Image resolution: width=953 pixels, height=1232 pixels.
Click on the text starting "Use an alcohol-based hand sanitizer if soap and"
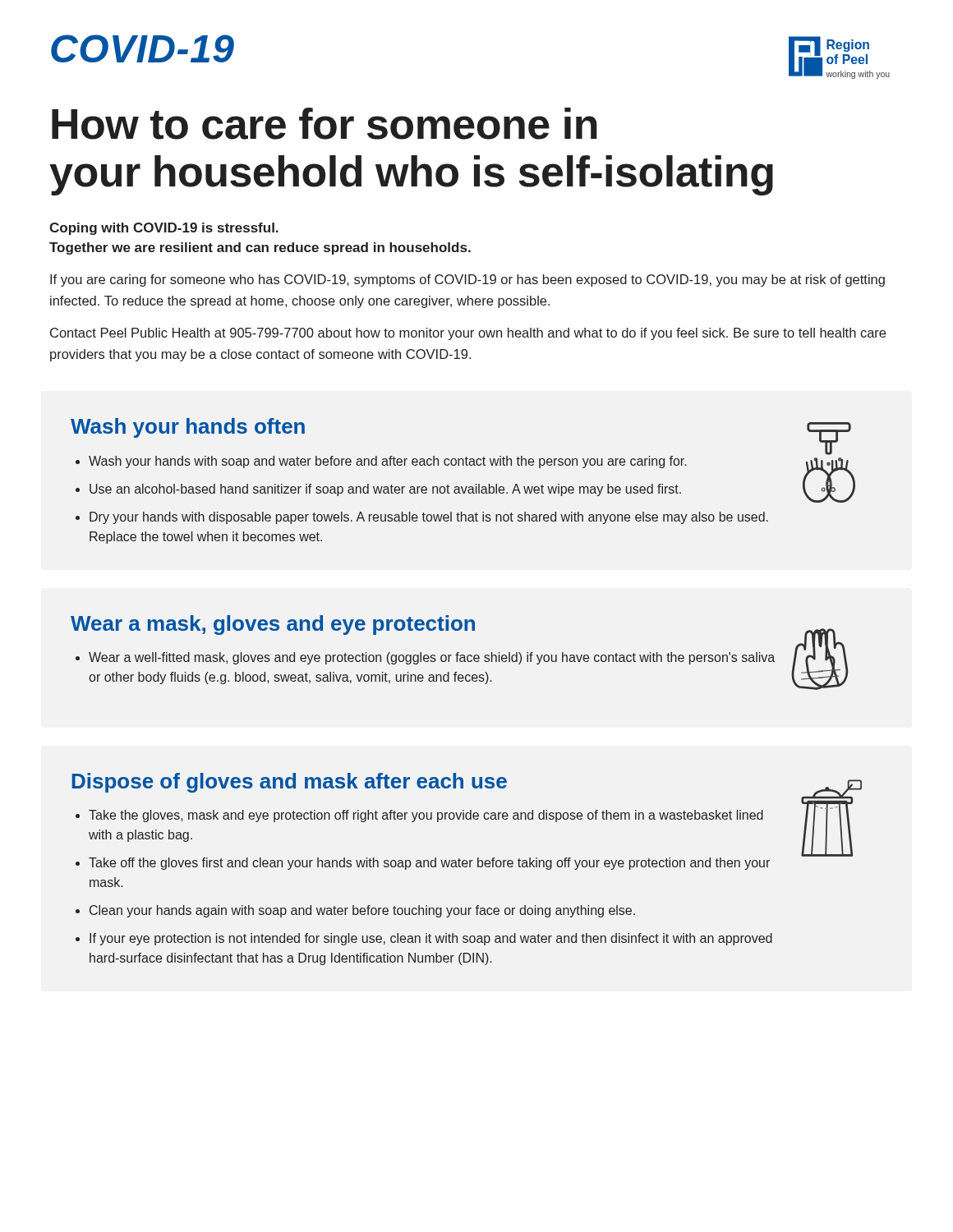click(x=385, y=489)
